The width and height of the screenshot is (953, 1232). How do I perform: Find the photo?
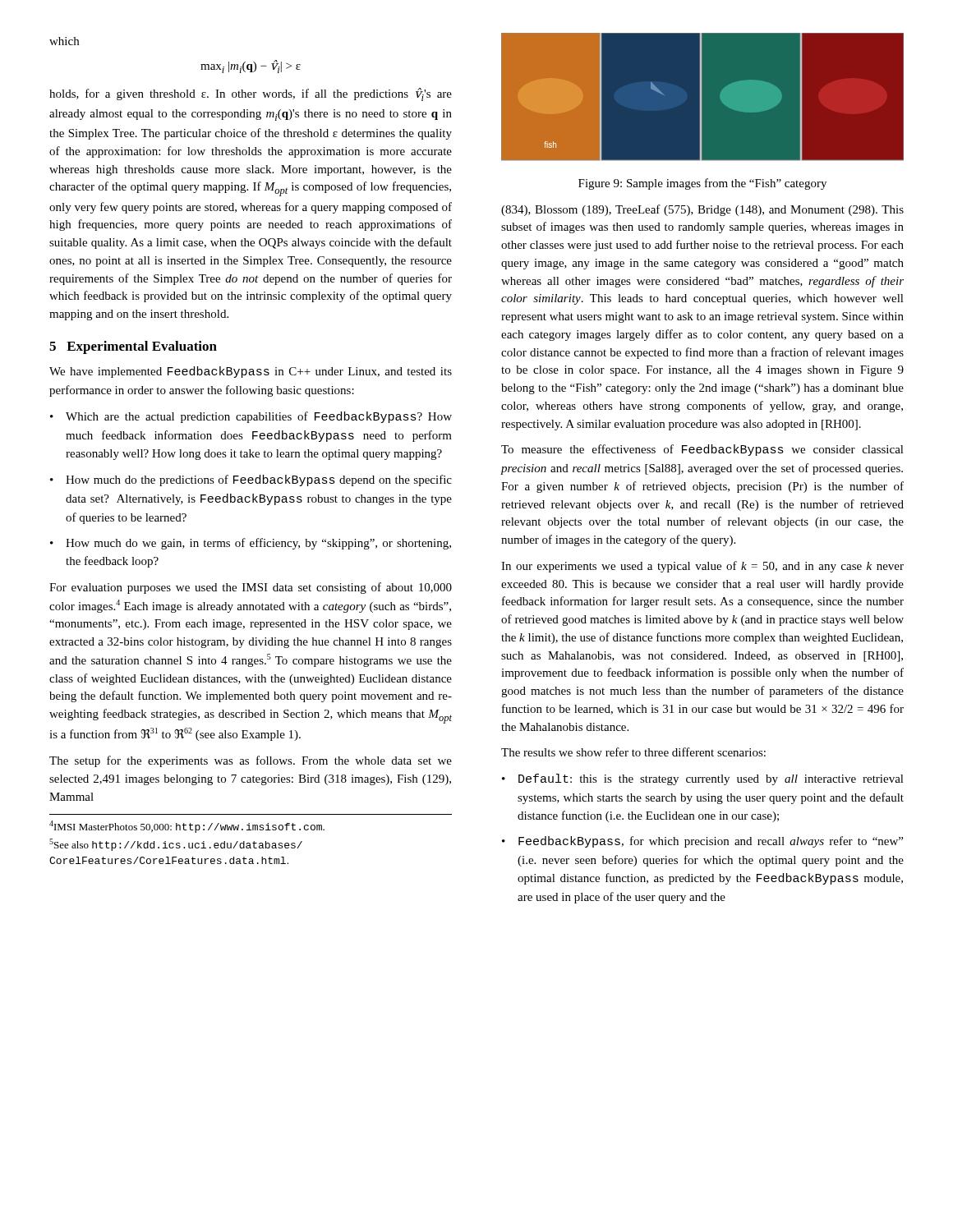point(702,101)
